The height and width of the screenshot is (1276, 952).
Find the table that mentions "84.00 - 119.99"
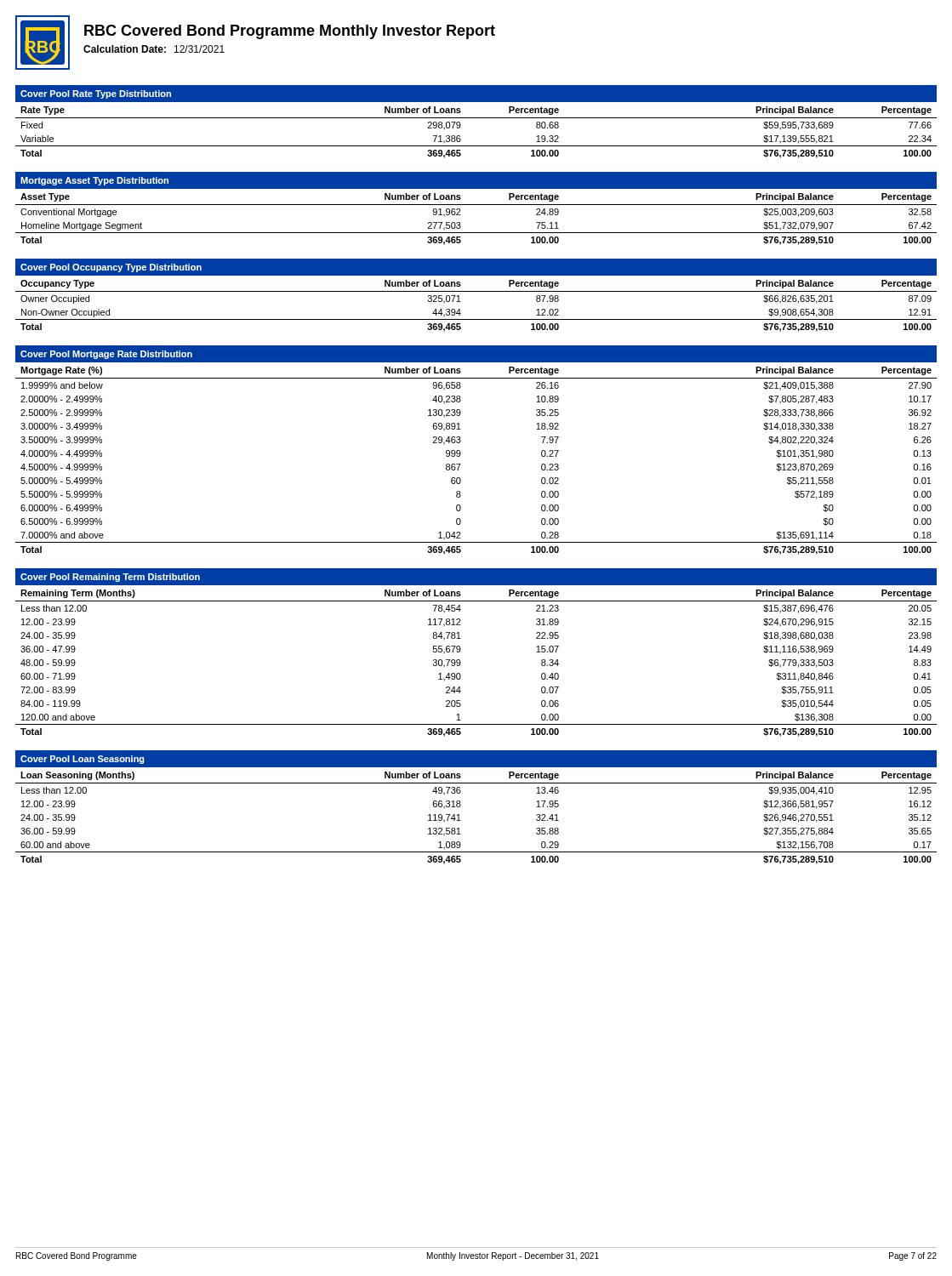coord(476,662)
